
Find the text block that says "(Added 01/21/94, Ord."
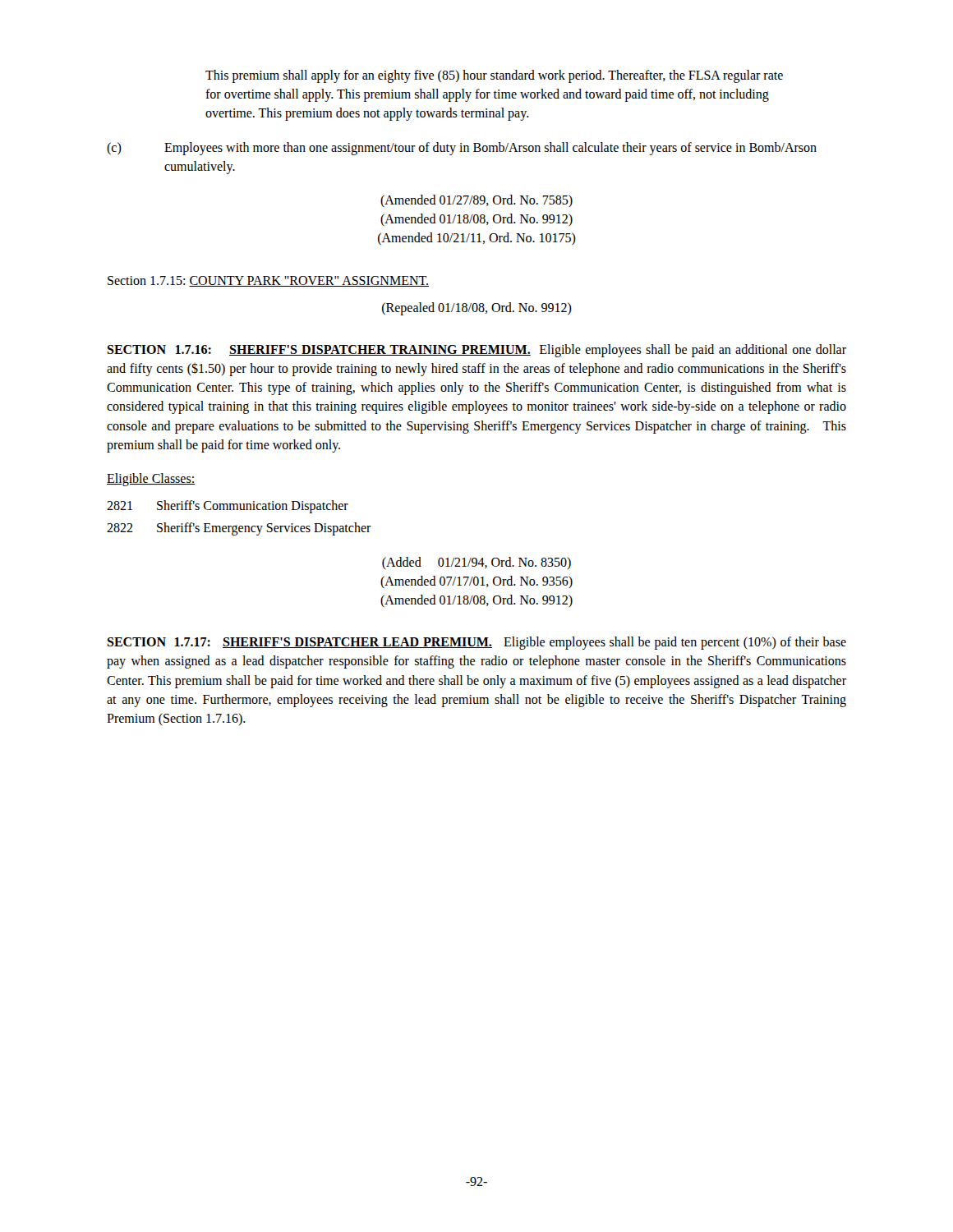(476, 581)
